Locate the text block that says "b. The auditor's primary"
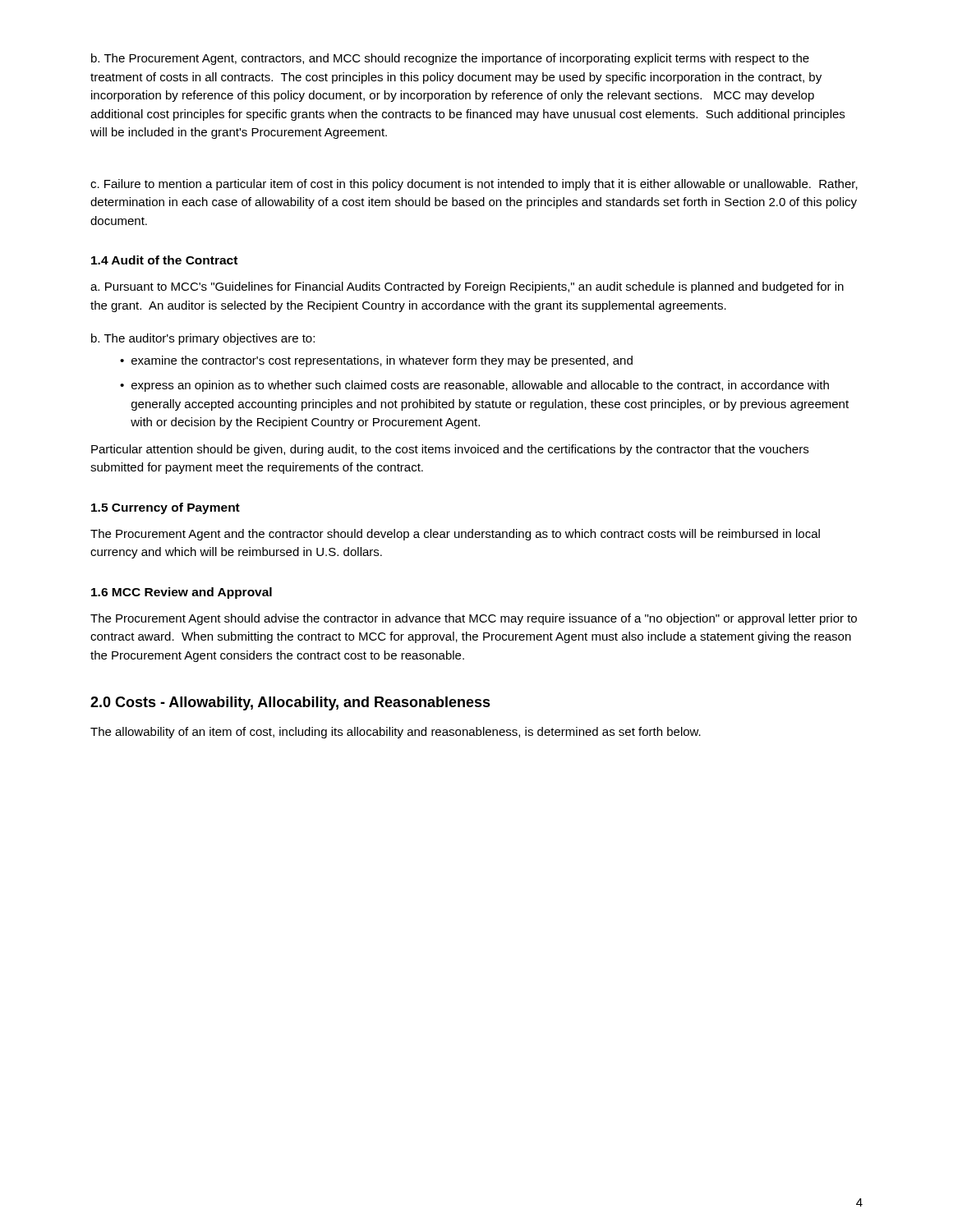The width and height of the screenshot is (953, 1232). 203,338
